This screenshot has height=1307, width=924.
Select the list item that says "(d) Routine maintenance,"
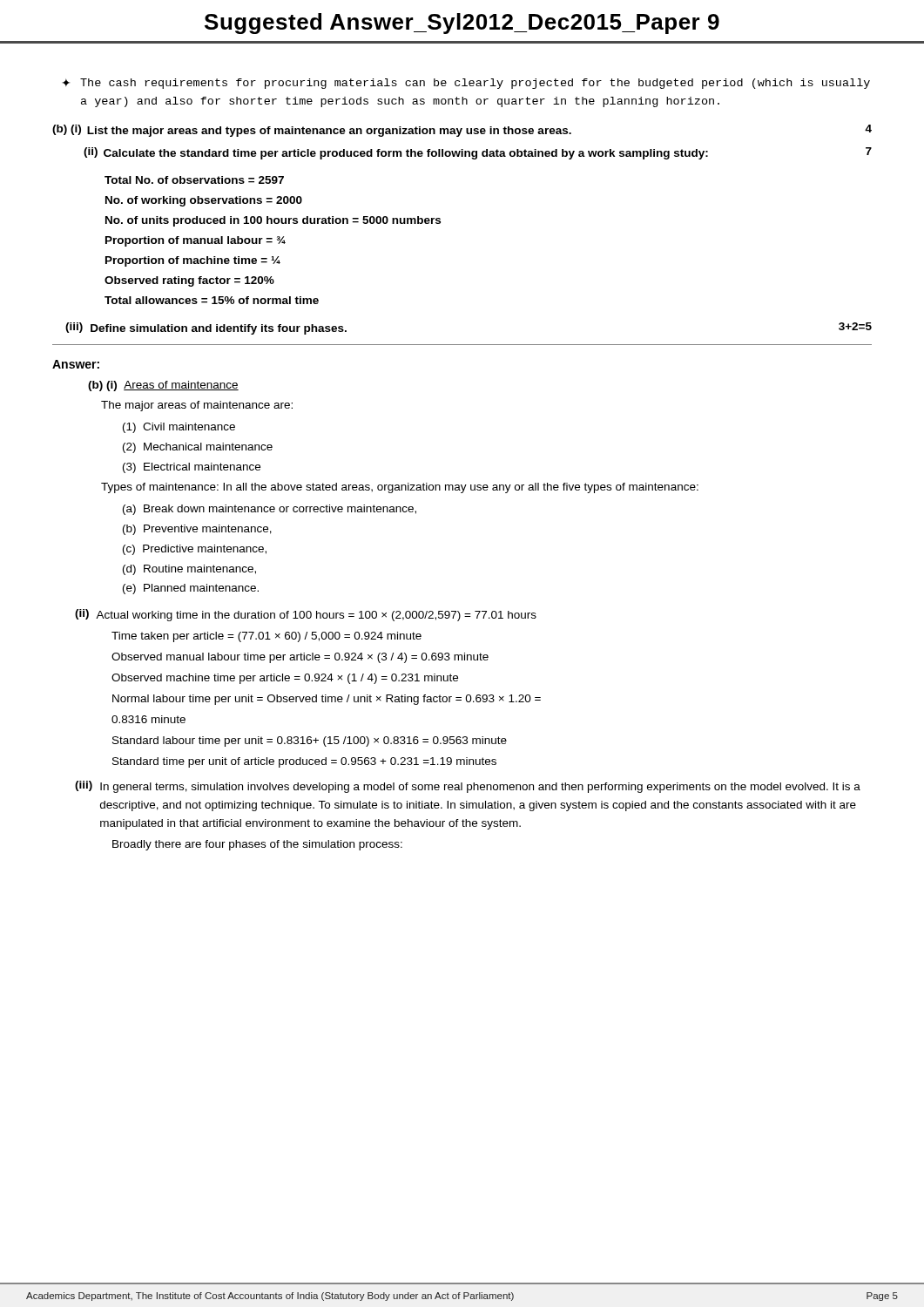190,568
